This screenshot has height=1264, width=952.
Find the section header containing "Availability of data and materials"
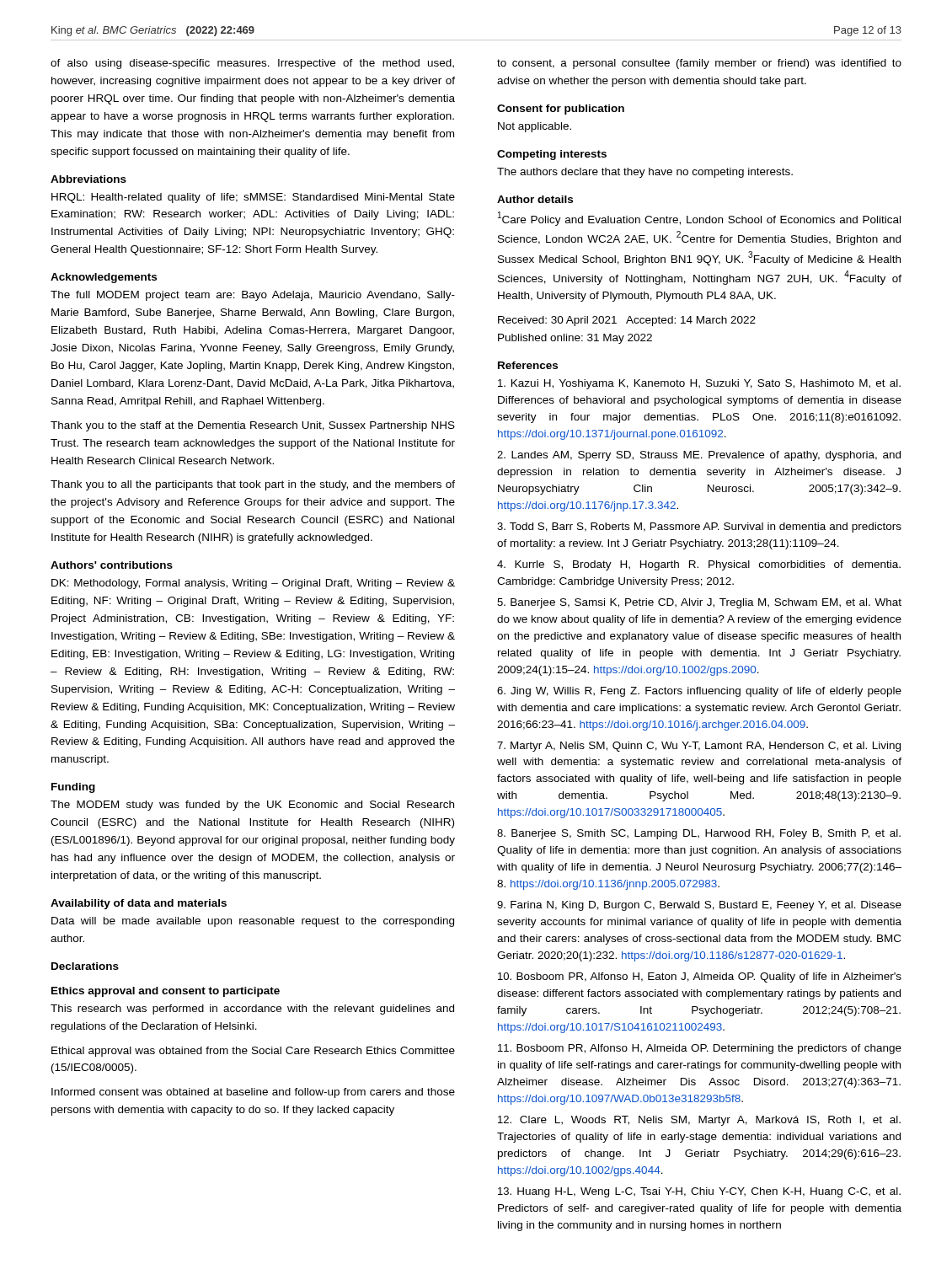tap(139, 903)
